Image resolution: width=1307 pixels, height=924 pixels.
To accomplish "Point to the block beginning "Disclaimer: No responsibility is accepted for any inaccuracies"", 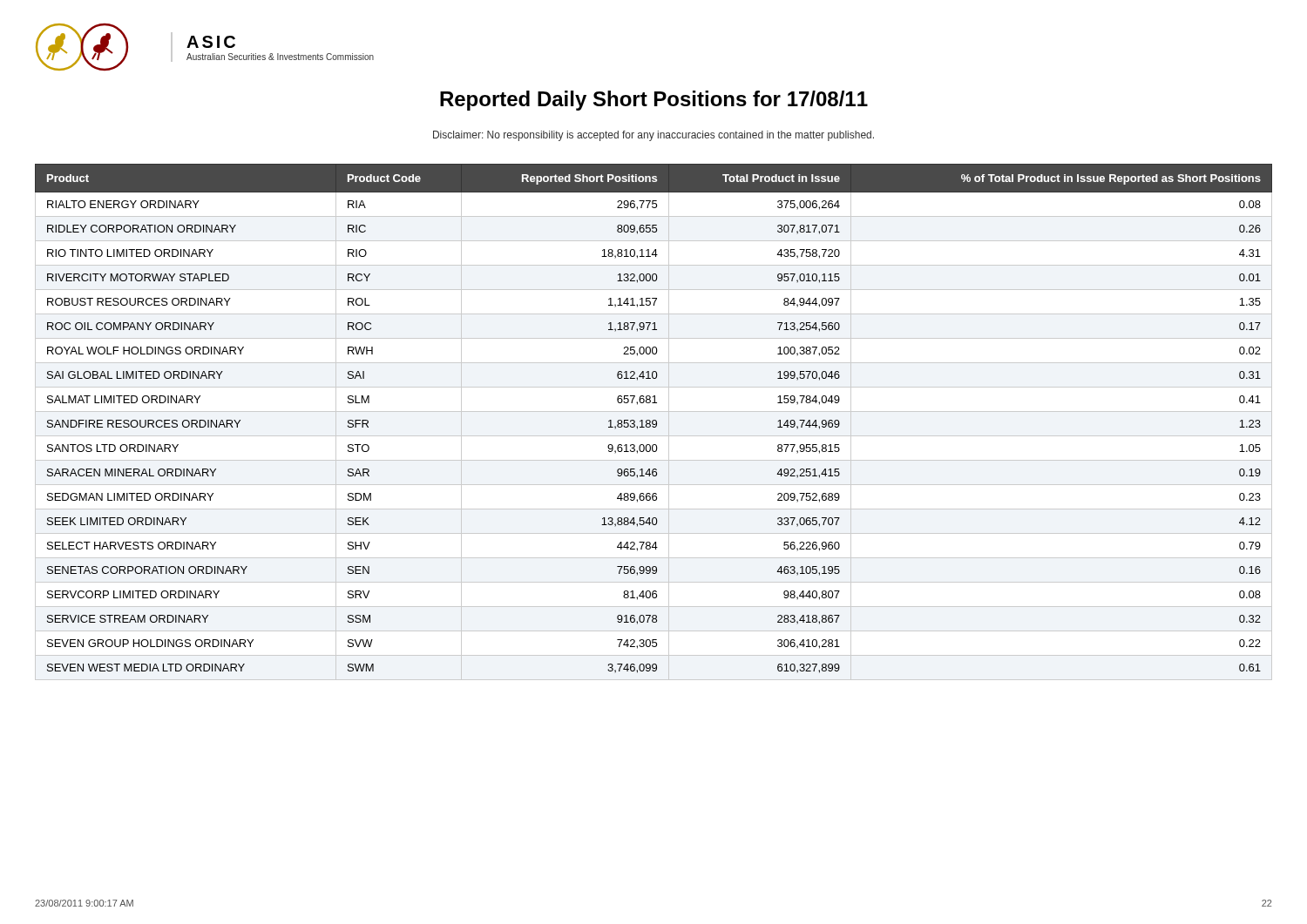I will tap(654, 135).
